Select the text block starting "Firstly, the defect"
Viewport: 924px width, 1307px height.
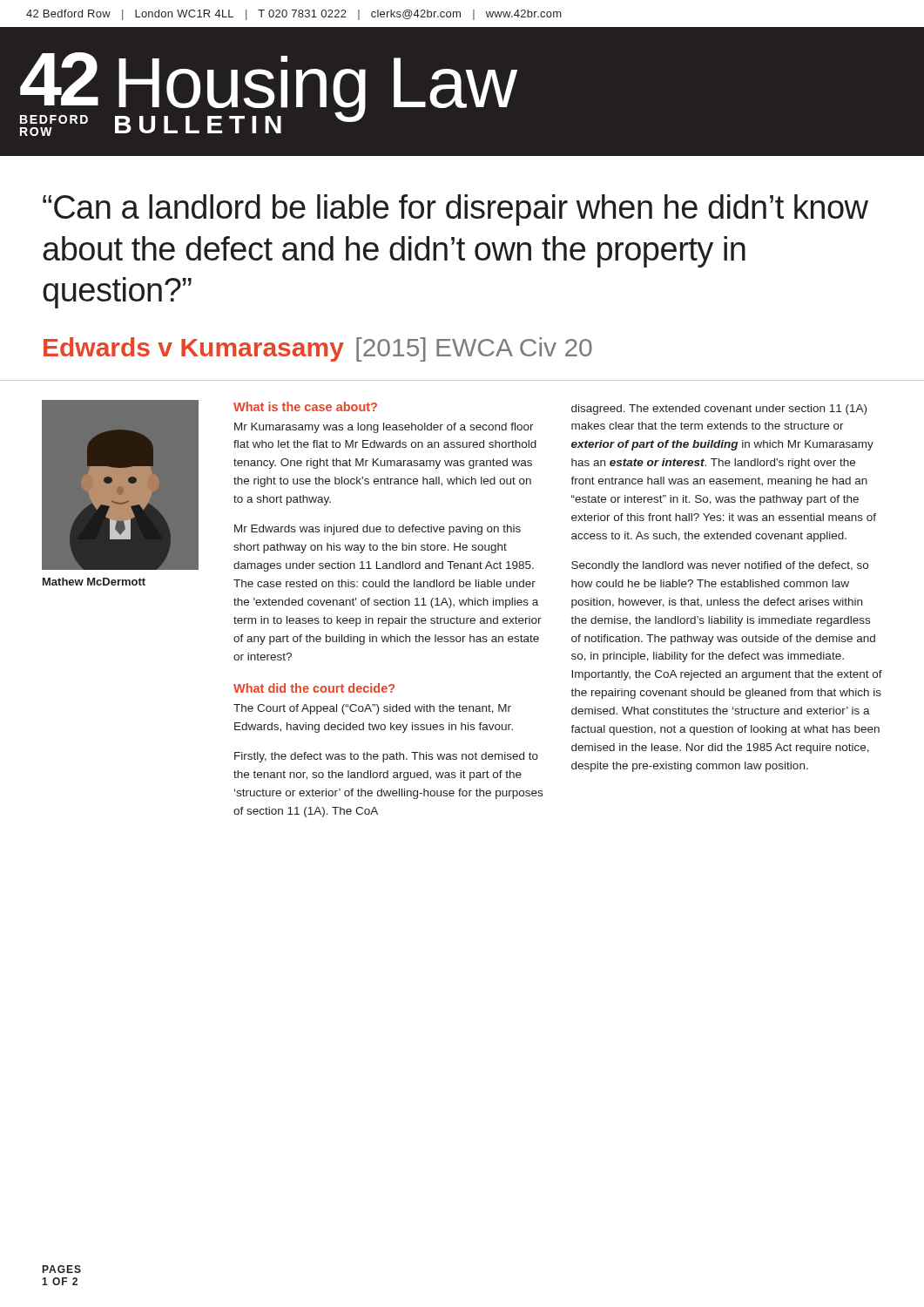pyautogui.click(x=388, y=784)
